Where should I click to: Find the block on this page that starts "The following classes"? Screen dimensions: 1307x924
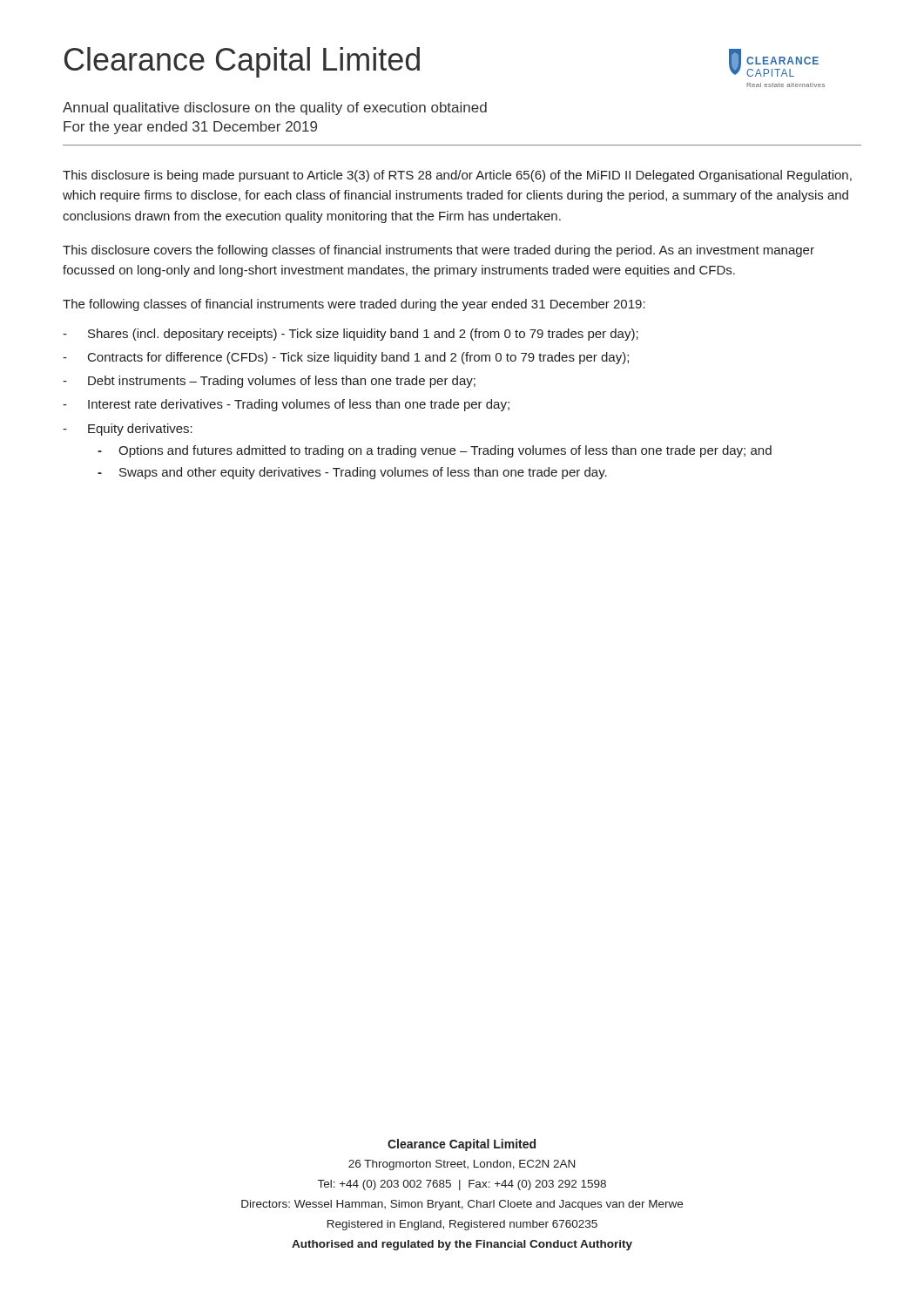click(354, 304)
